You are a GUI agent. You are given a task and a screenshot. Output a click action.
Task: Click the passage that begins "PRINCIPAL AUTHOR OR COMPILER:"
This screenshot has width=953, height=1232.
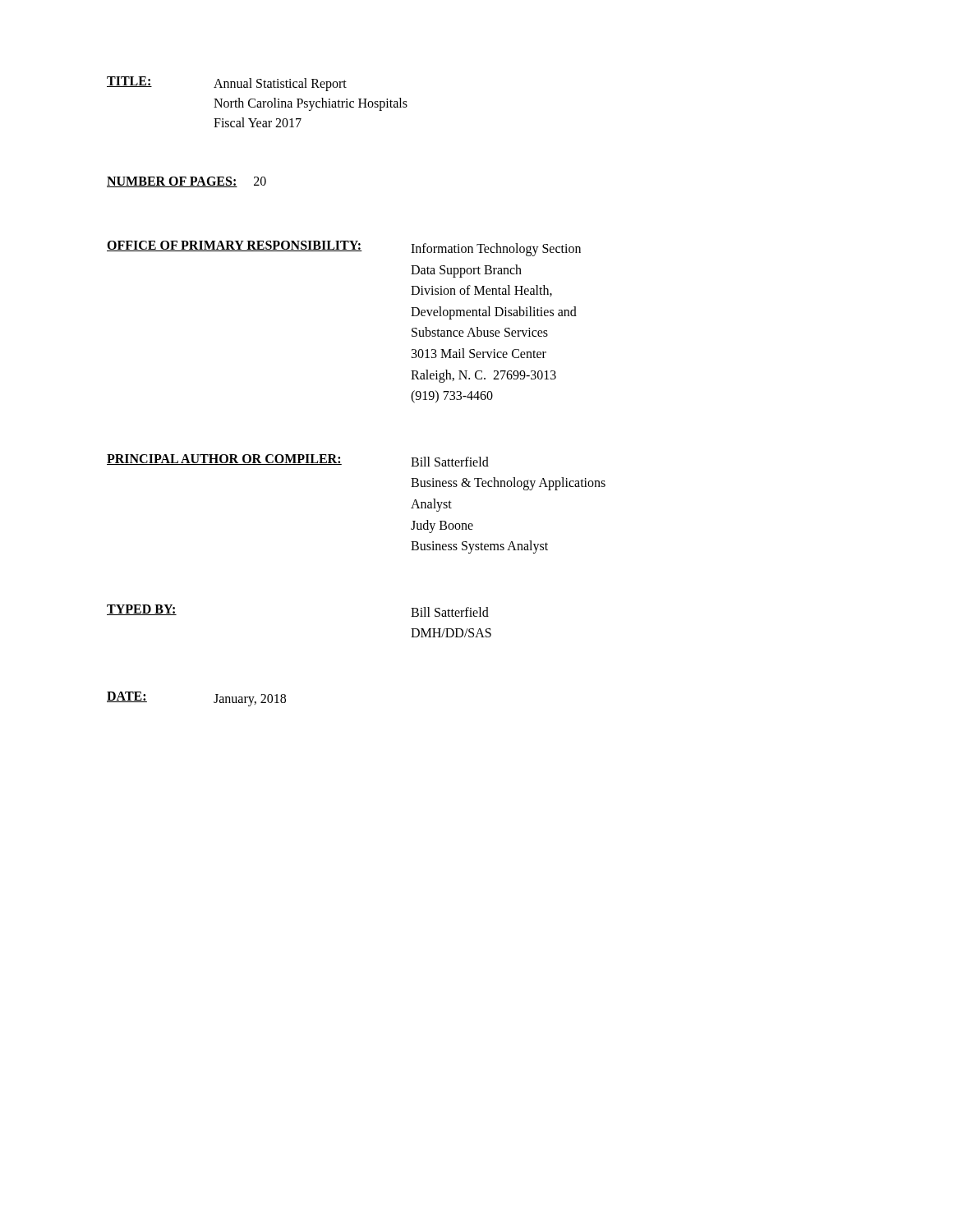click(x=298, y=460)
